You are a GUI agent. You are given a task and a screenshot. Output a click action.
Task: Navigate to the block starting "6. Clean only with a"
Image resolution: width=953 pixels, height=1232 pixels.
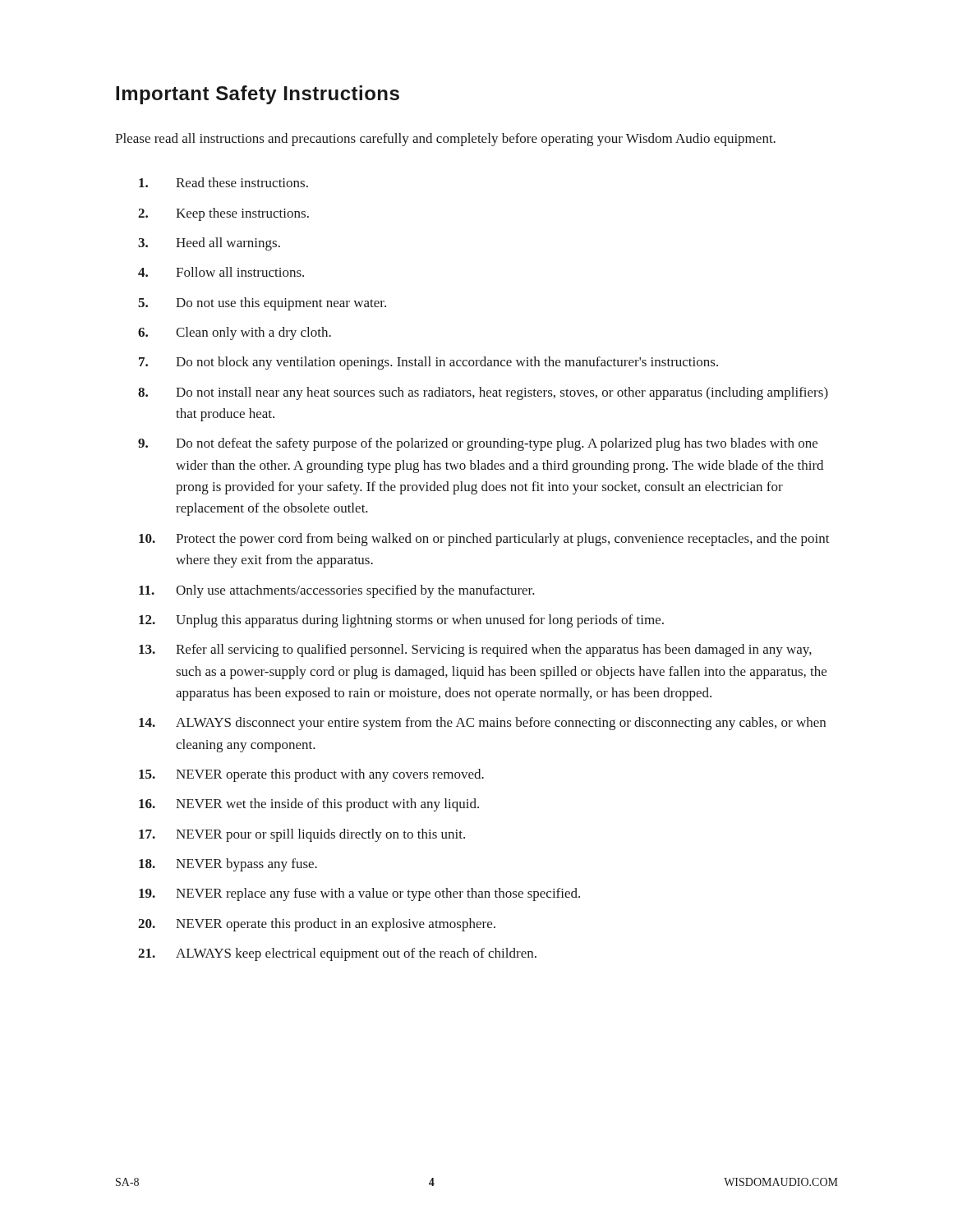[235, 333]
